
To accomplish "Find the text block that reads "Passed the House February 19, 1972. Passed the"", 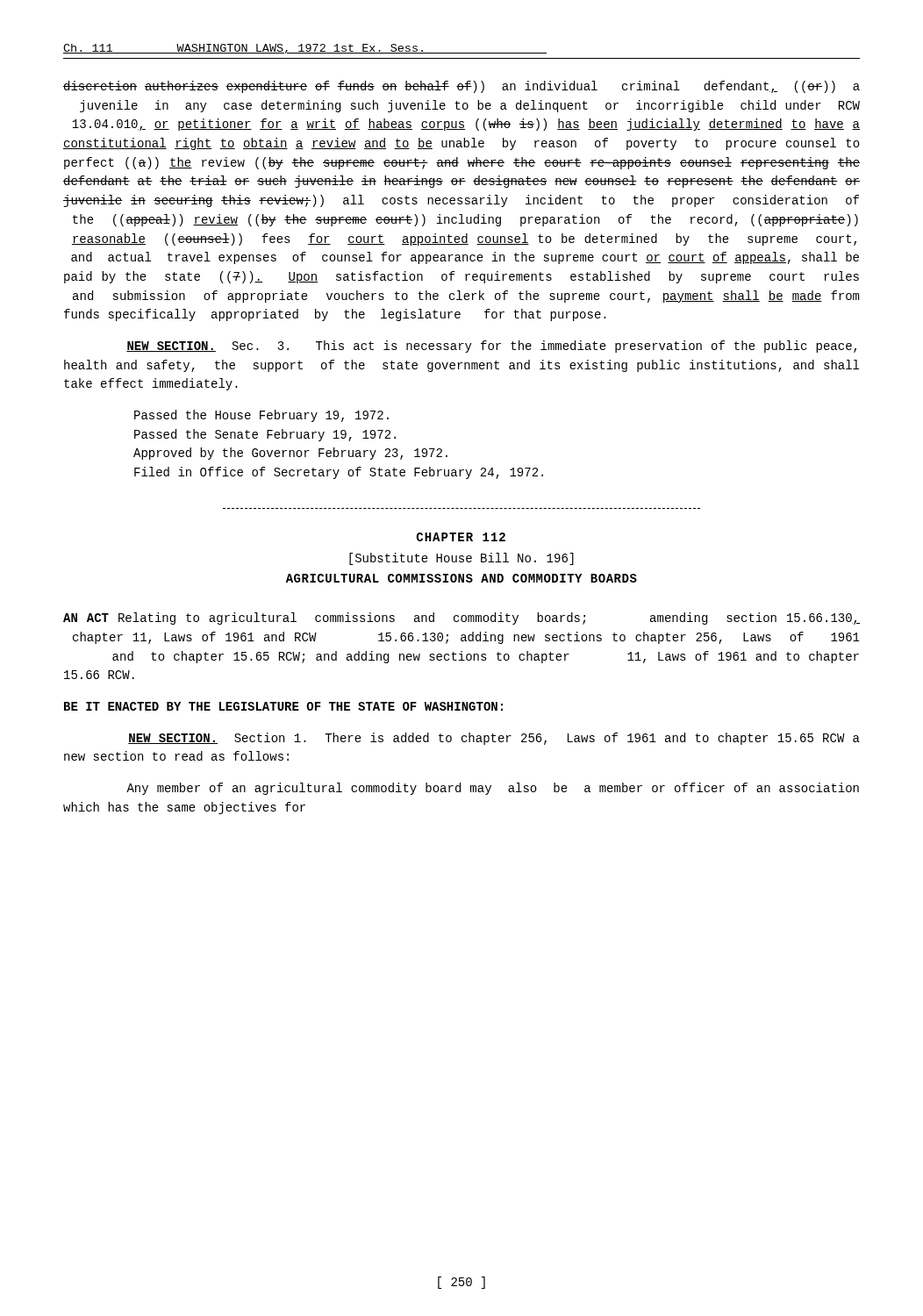I will pos(340,444).
